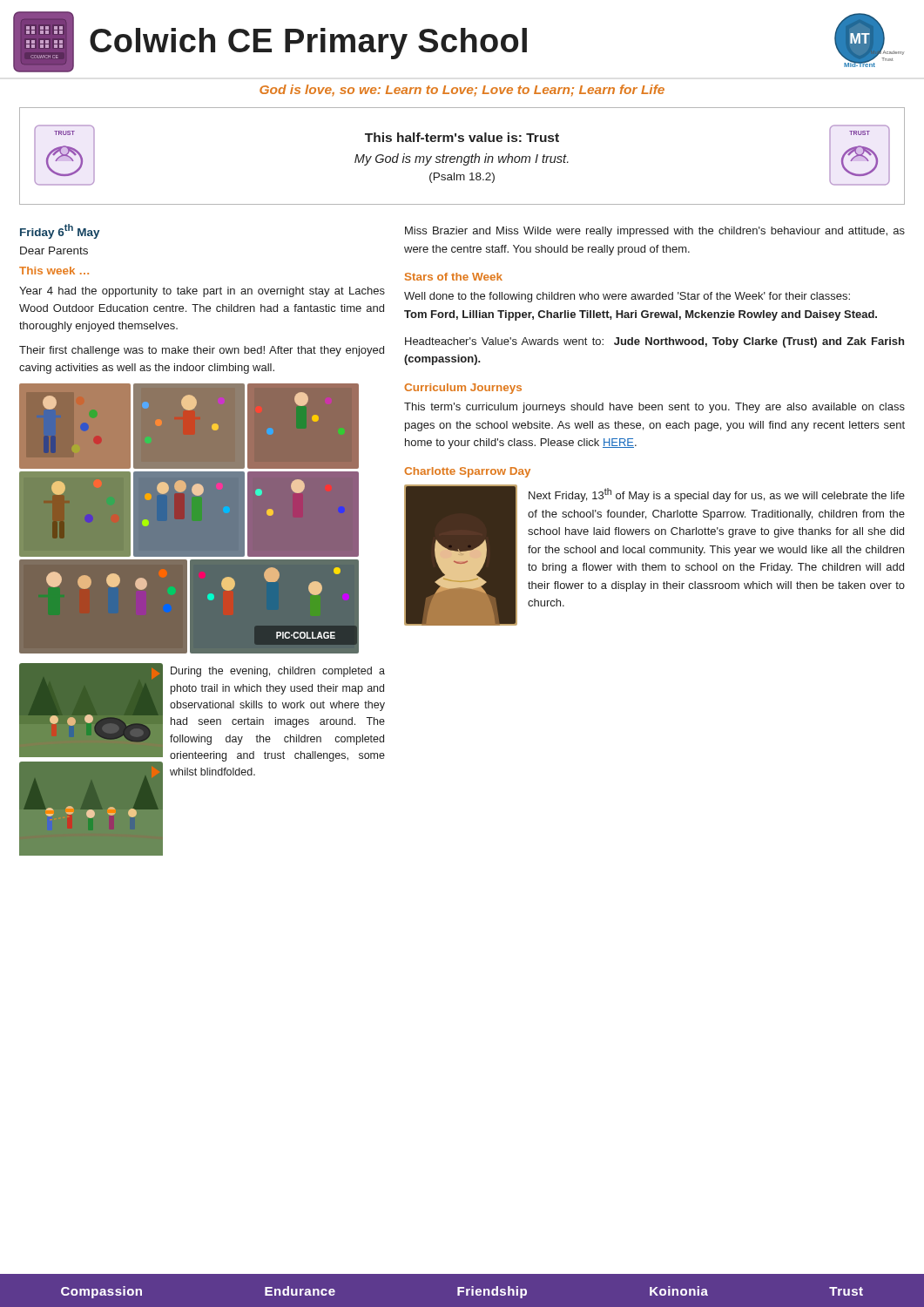924x1307 pixels.
Task: Locate the text block with the text "Headteacher's Value's Awards went to:"
Action: coord(654,350)
